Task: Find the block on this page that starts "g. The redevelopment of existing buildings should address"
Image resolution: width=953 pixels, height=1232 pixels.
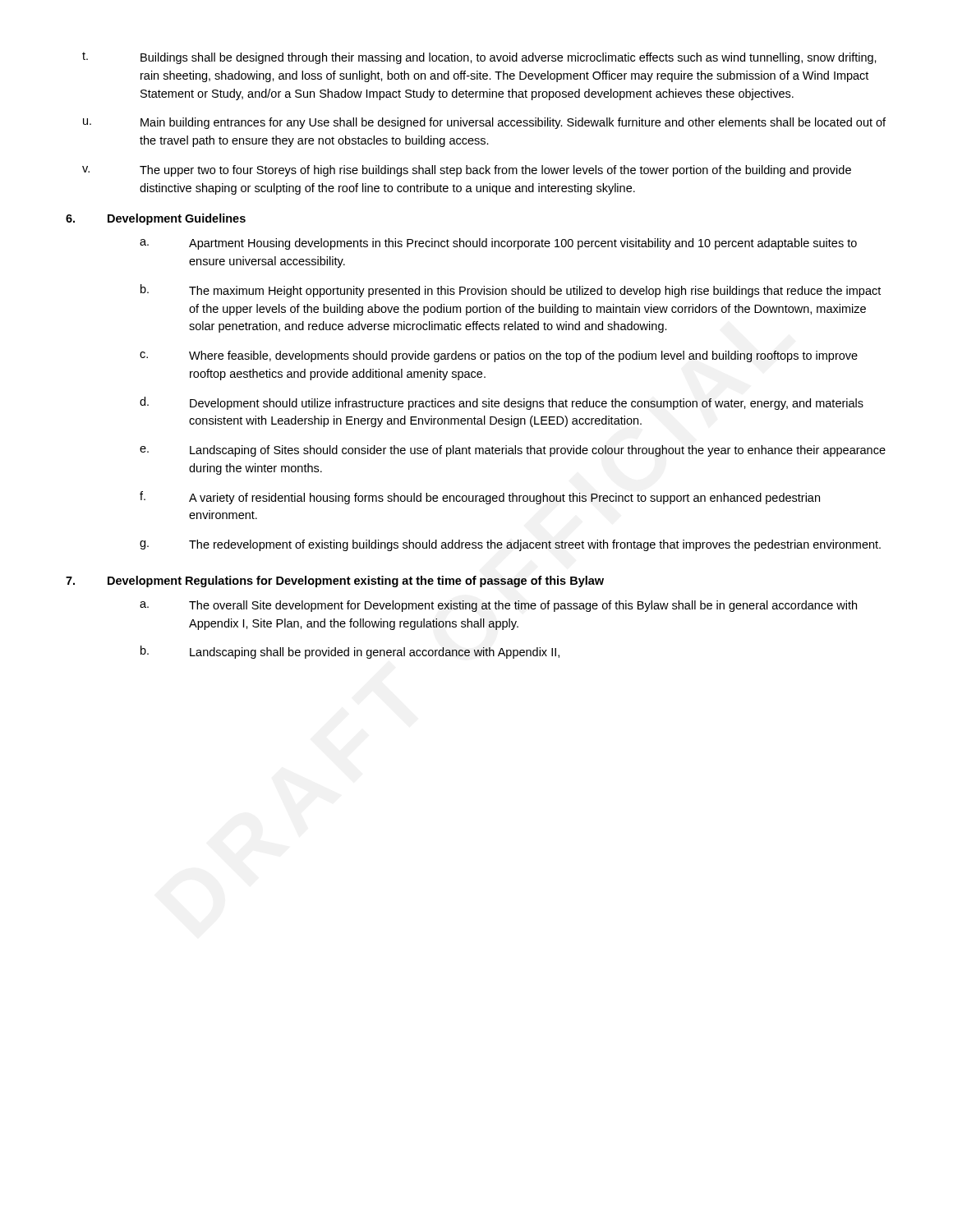Action: point(513,545)
